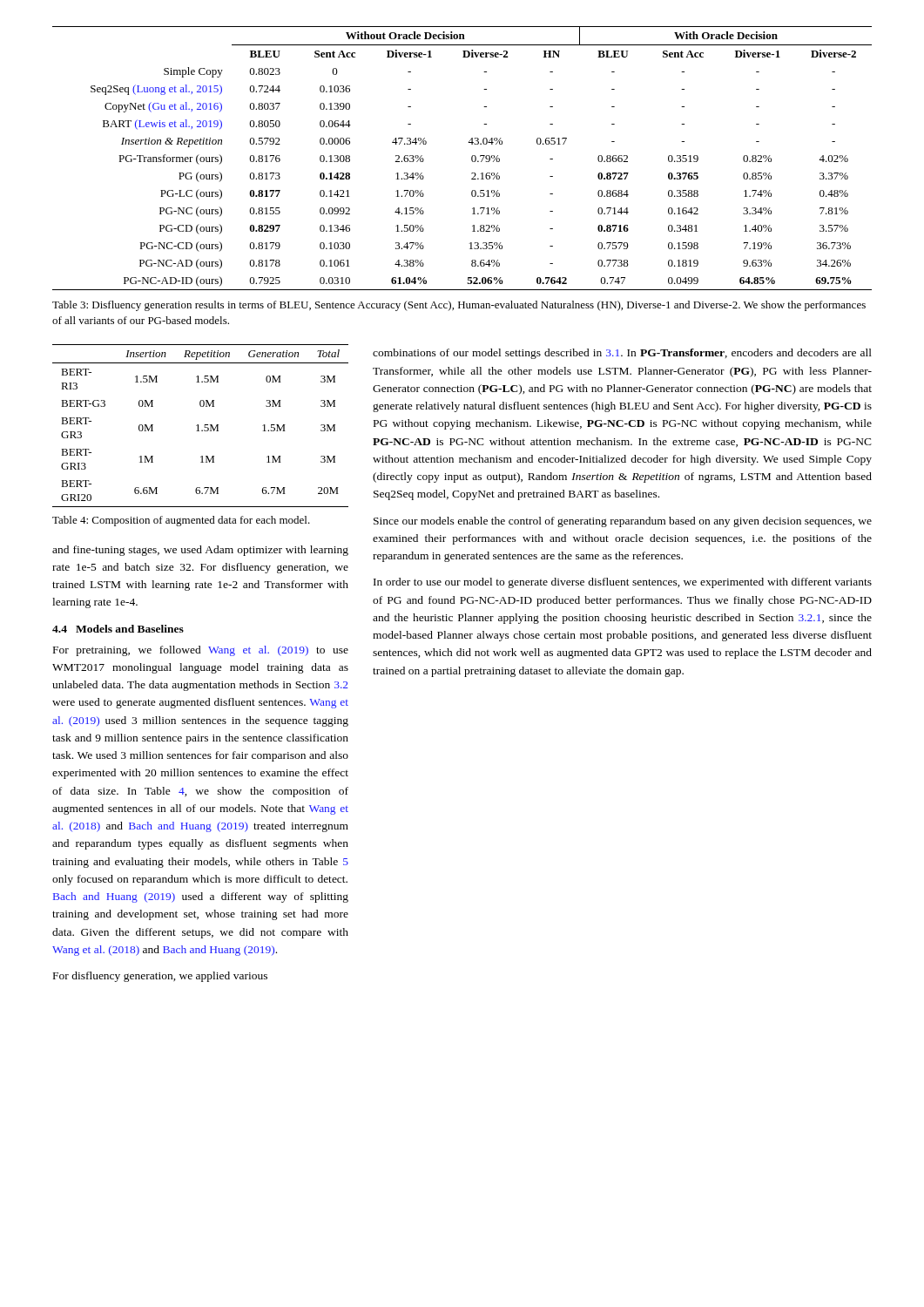
Task: Point to the text block starting "combinations of our model settings"
Action: (x=622, y=423)
